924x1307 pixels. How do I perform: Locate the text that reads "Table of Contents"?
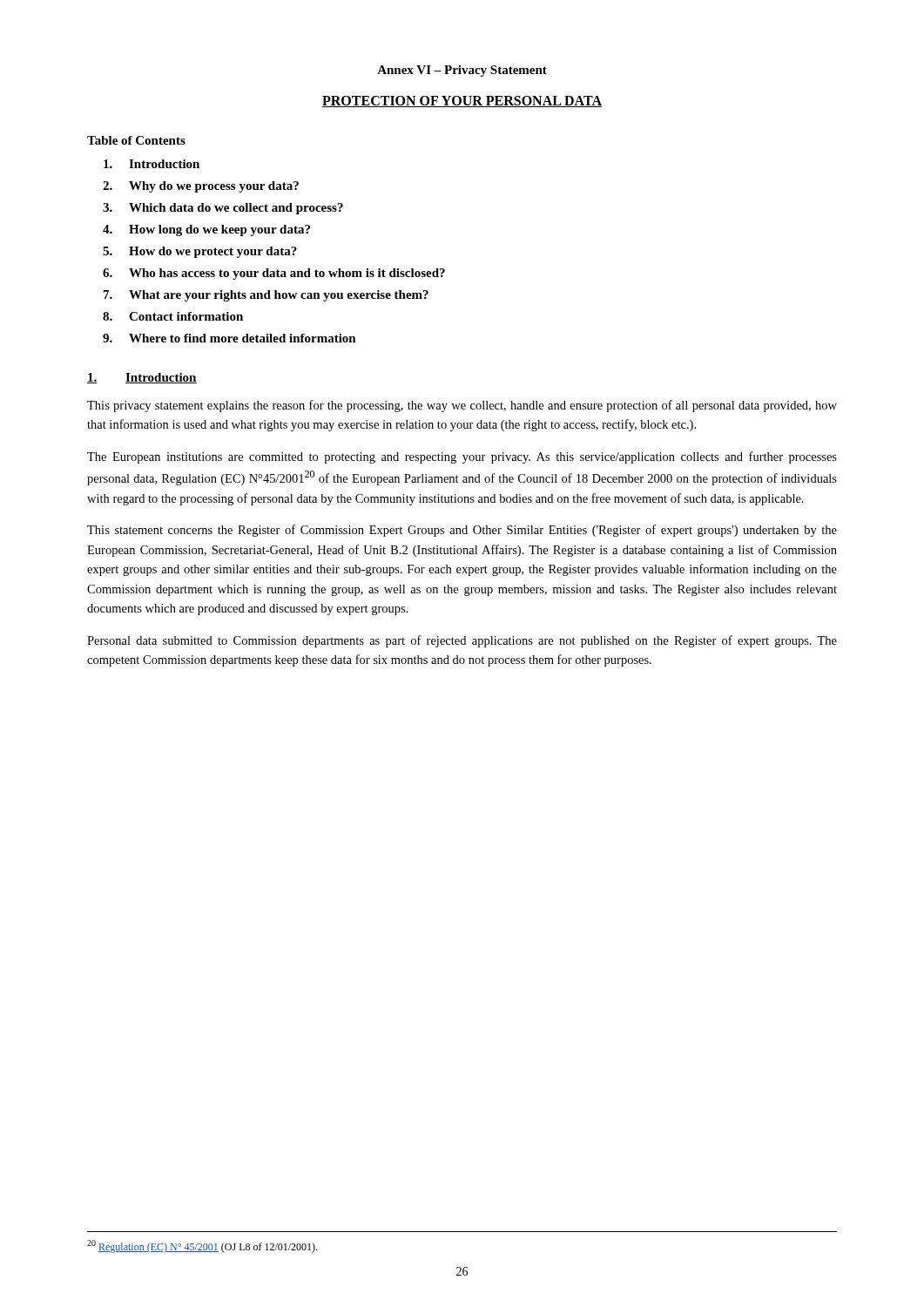click(136, 140)
